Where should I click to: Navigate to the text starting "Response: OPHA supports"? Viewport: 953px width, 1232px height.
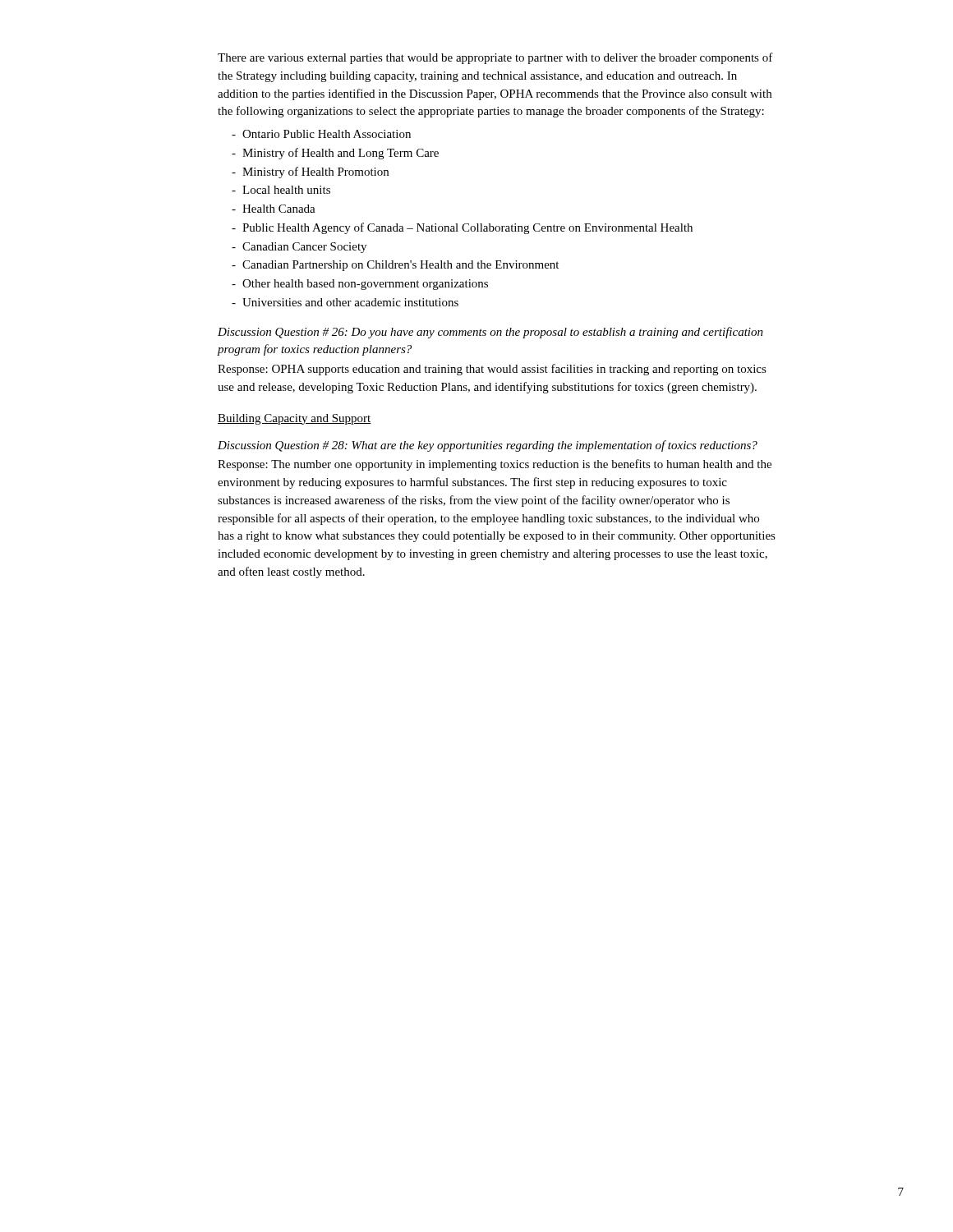[x=492, y=378]
